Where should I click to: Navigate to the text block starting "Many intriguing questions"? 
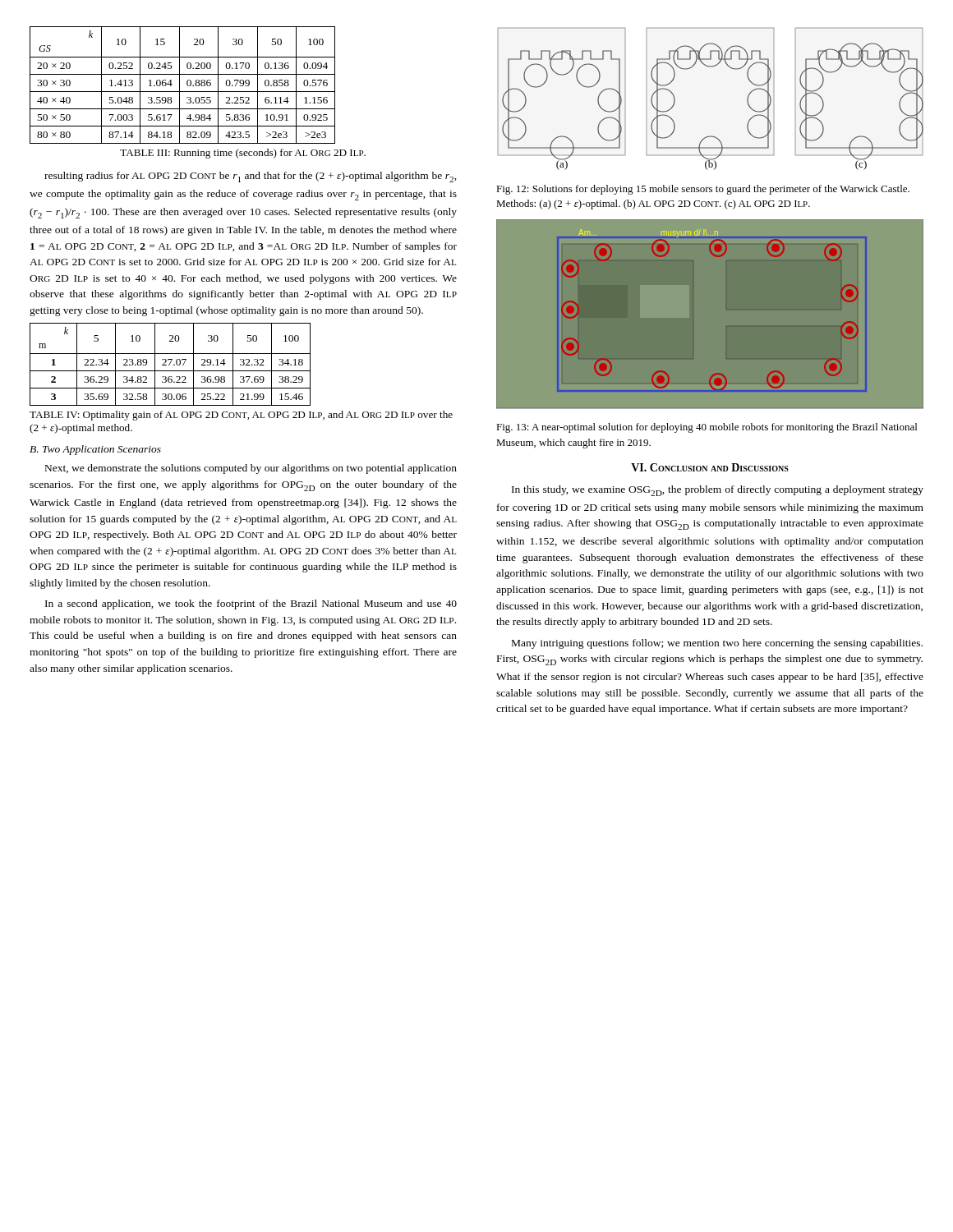click(710, 676)
